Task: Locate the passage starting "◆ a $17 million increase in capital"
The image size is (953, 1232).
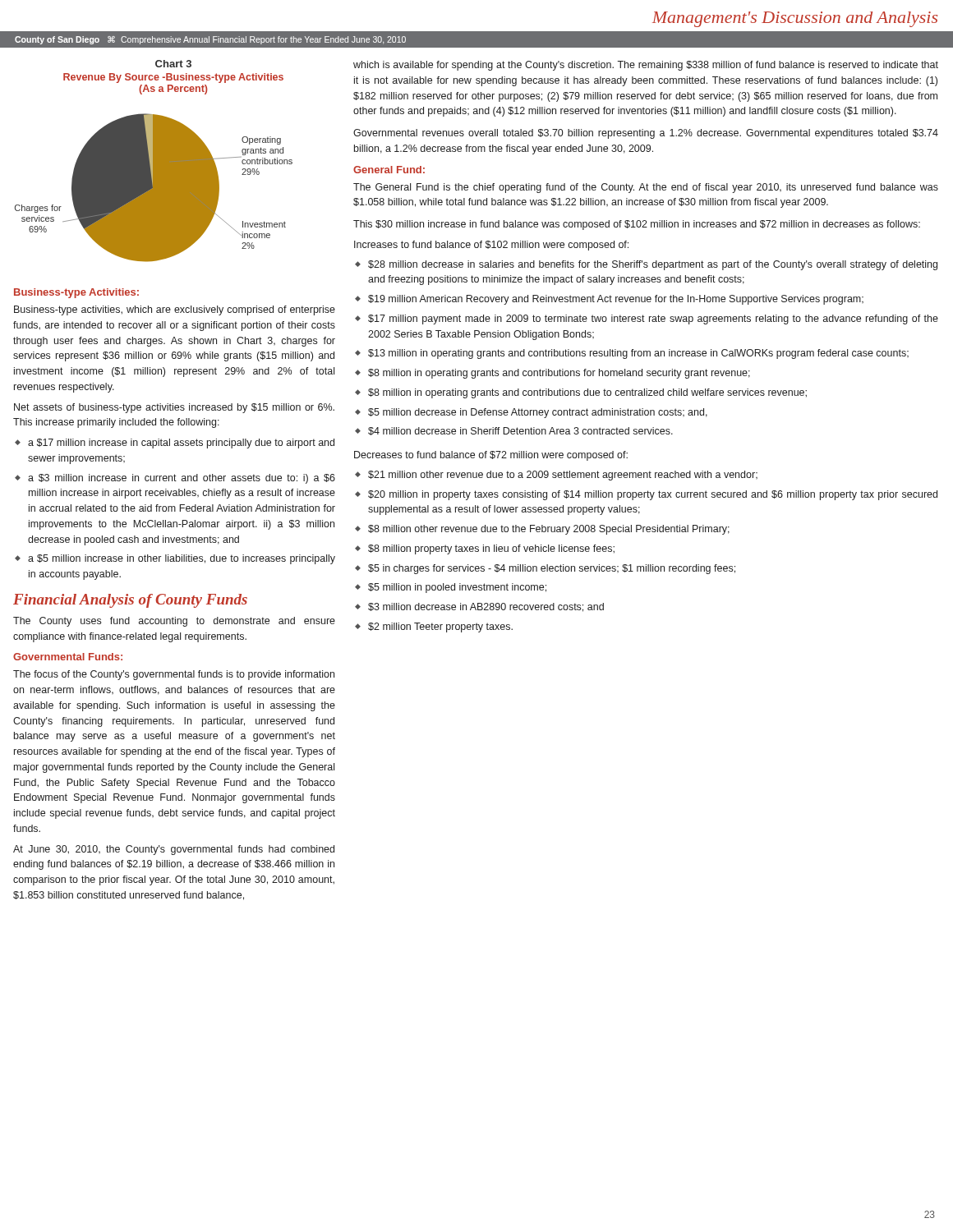Action: click(x=175, y=450)
